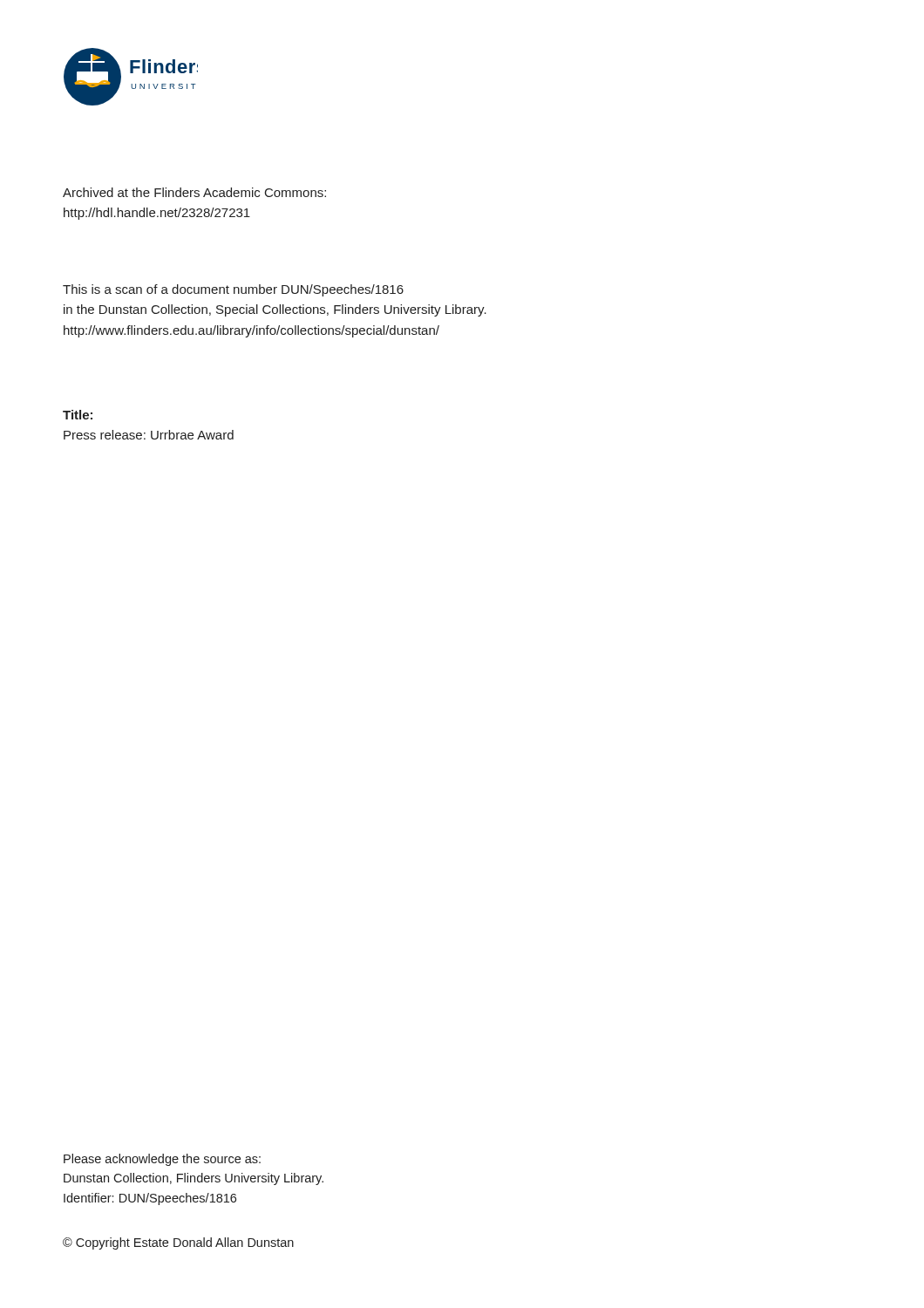The width and height of the screenshot is (924, 1308).
Task: Point to the block starting "This is a scan of a"
Action: tap(275, 309)
